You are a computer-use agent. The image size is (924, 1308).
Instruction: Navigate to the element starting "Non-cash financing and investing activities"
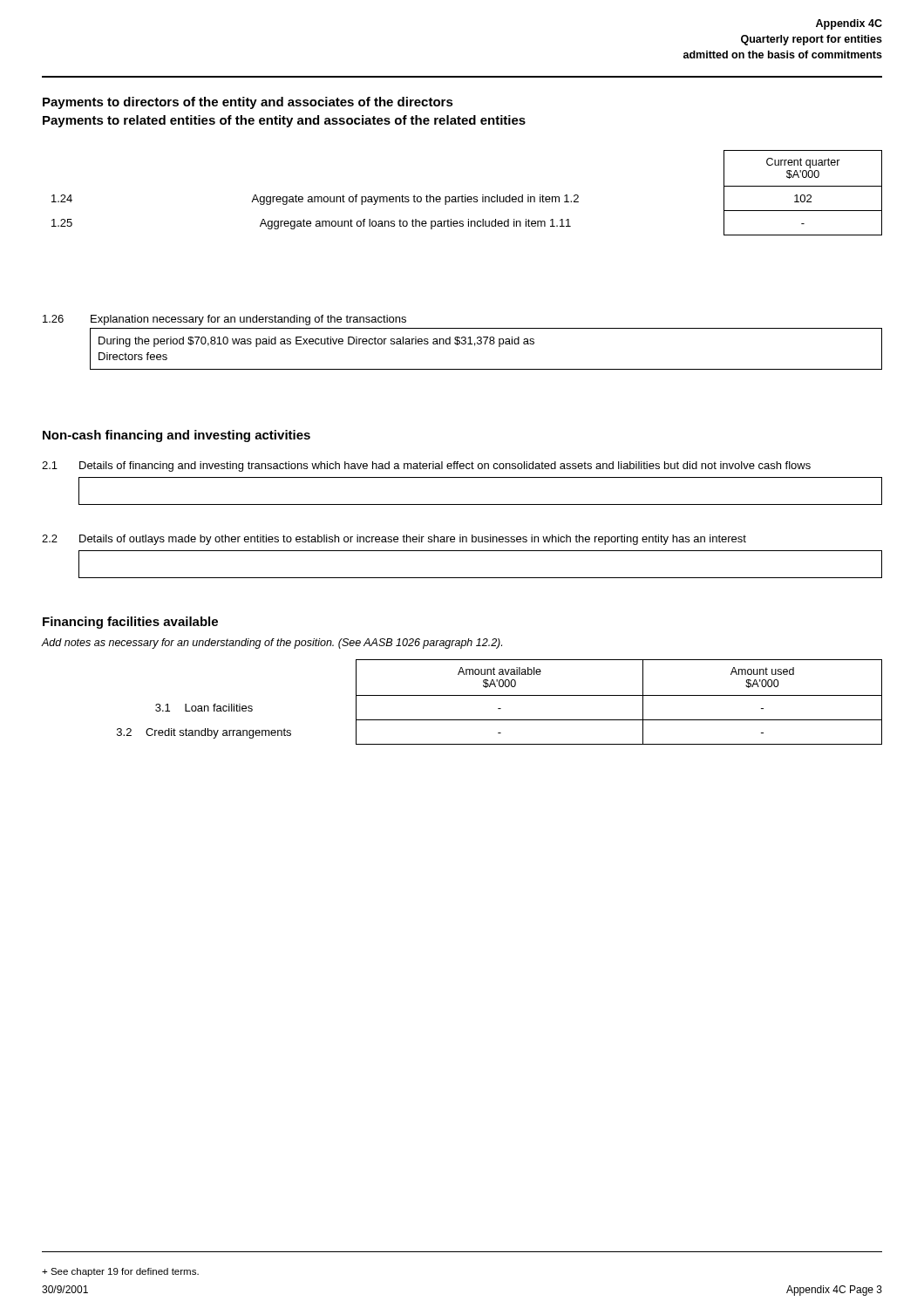tap(176, 435)
